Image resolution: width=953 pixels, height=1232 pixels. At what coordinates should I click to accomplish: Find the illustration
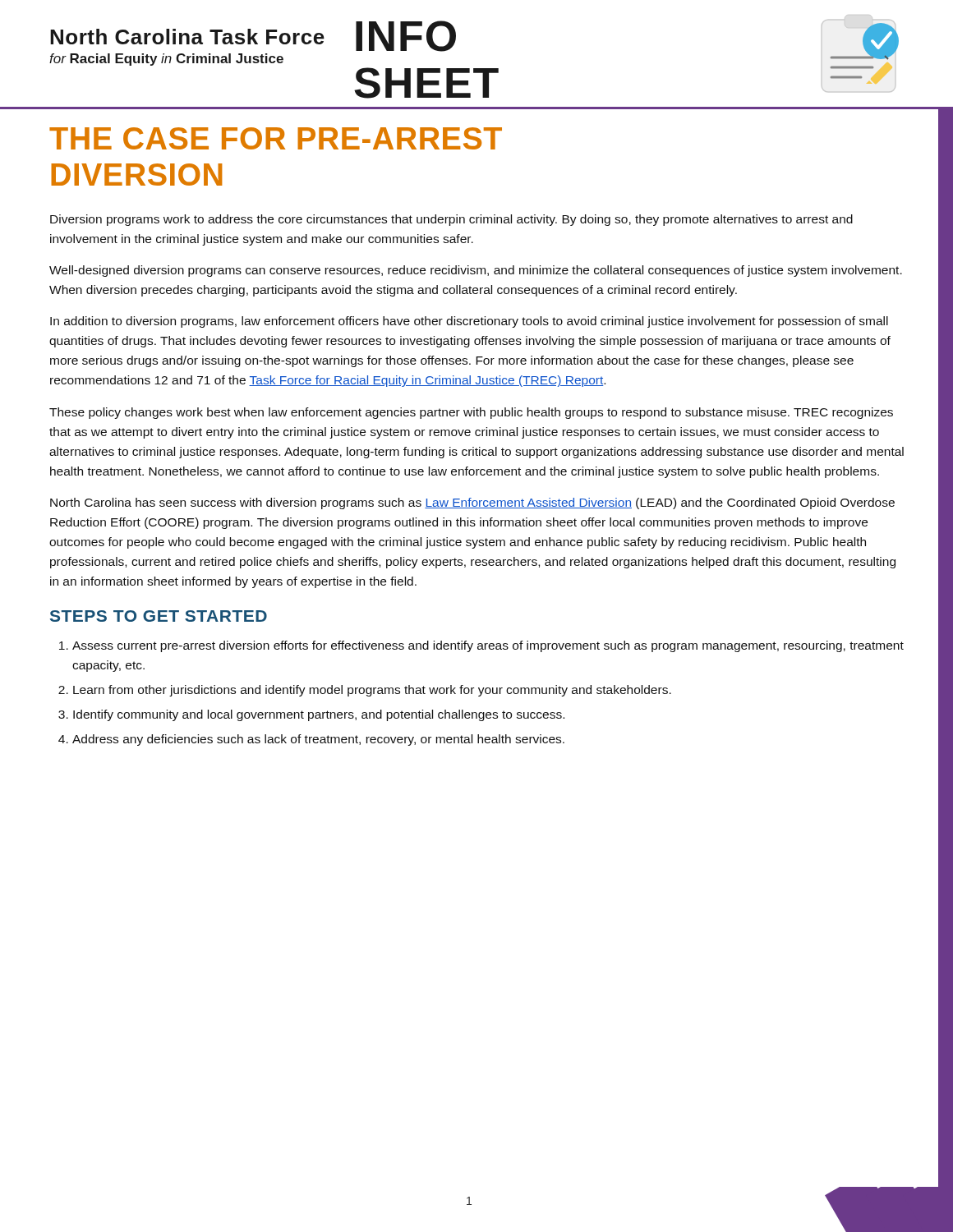(861, 55)
